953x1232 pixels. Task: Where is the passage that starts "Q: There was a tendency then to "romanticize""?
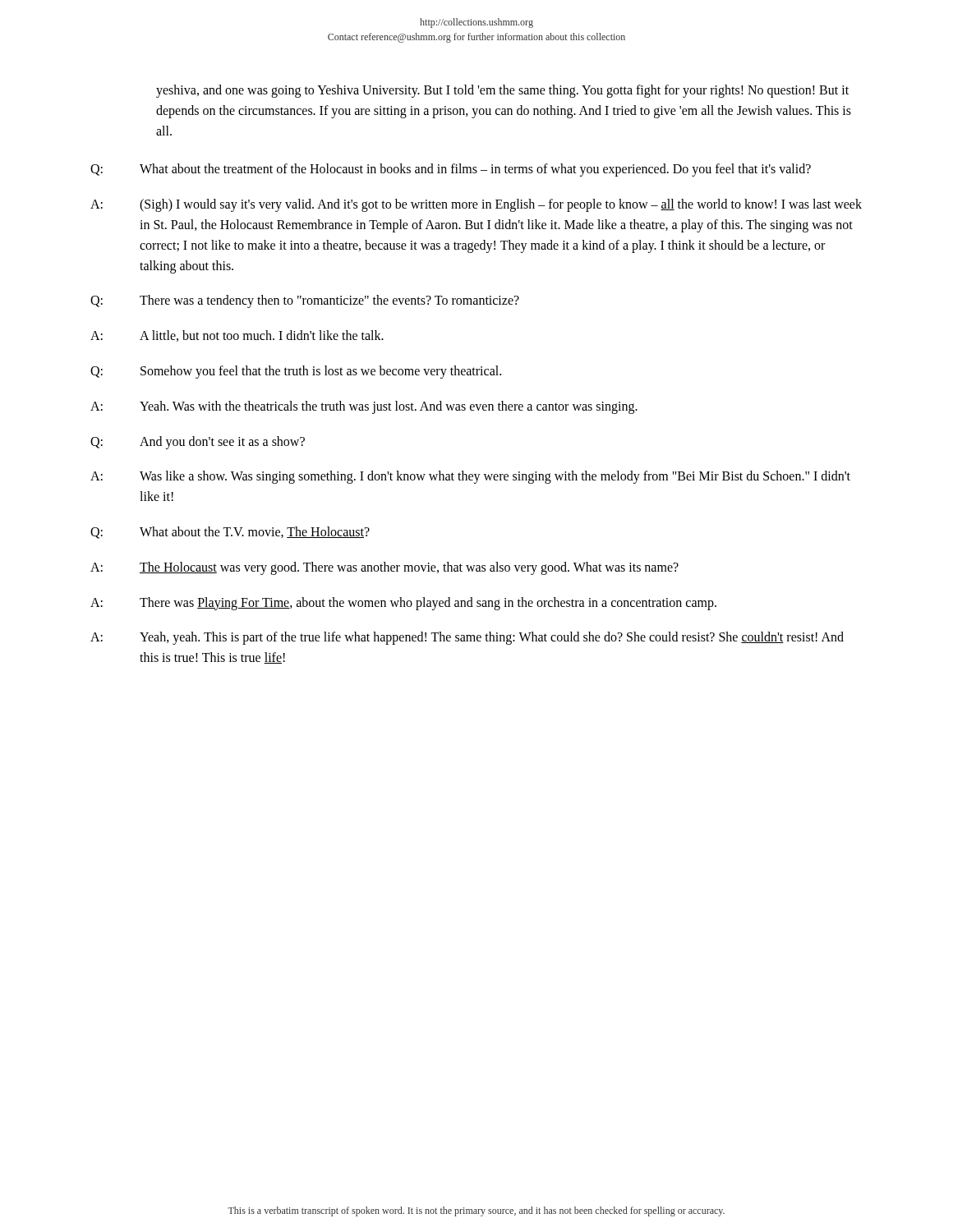476,301
